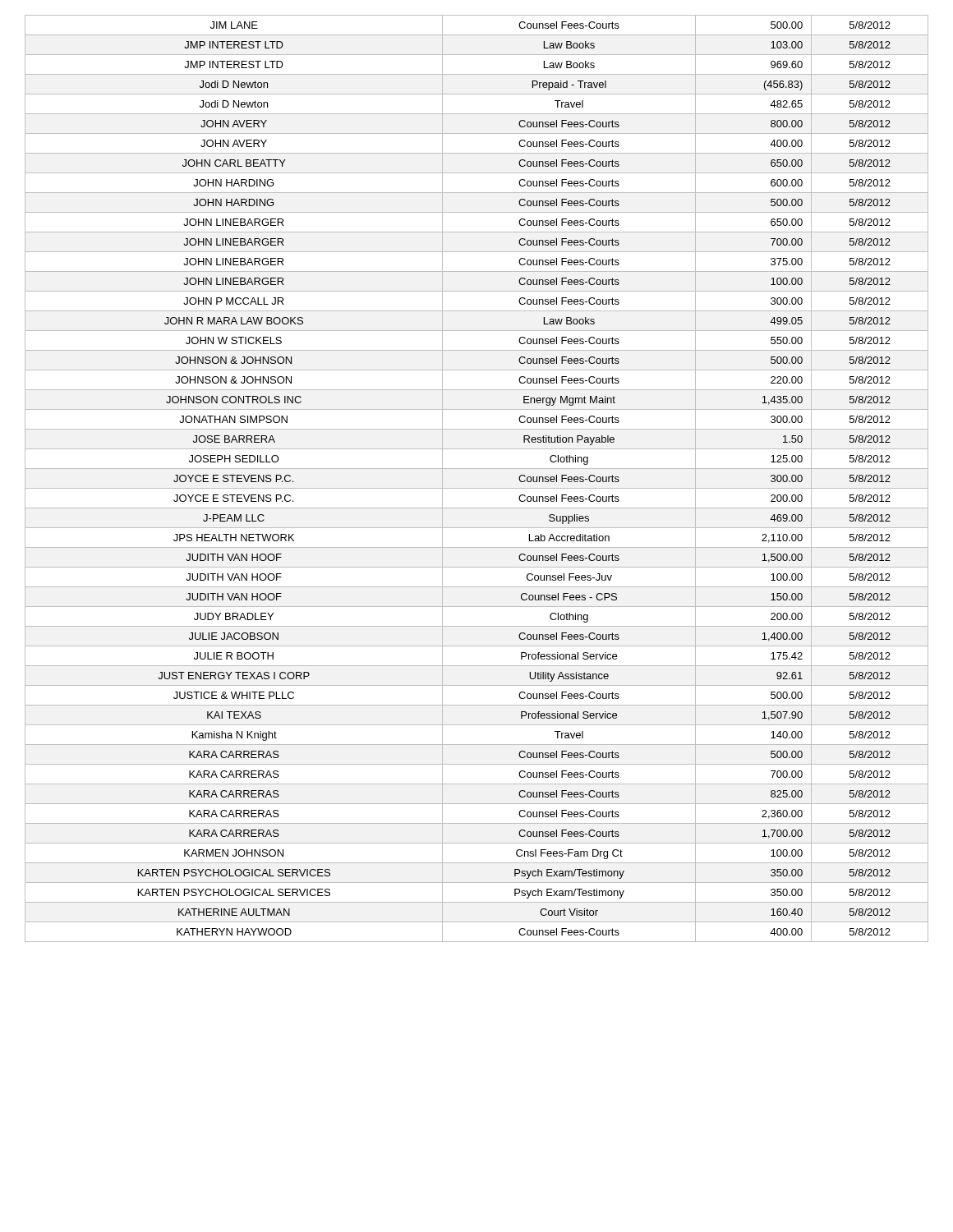Click the table
953x1232 pixels.
tap(476, 478)
